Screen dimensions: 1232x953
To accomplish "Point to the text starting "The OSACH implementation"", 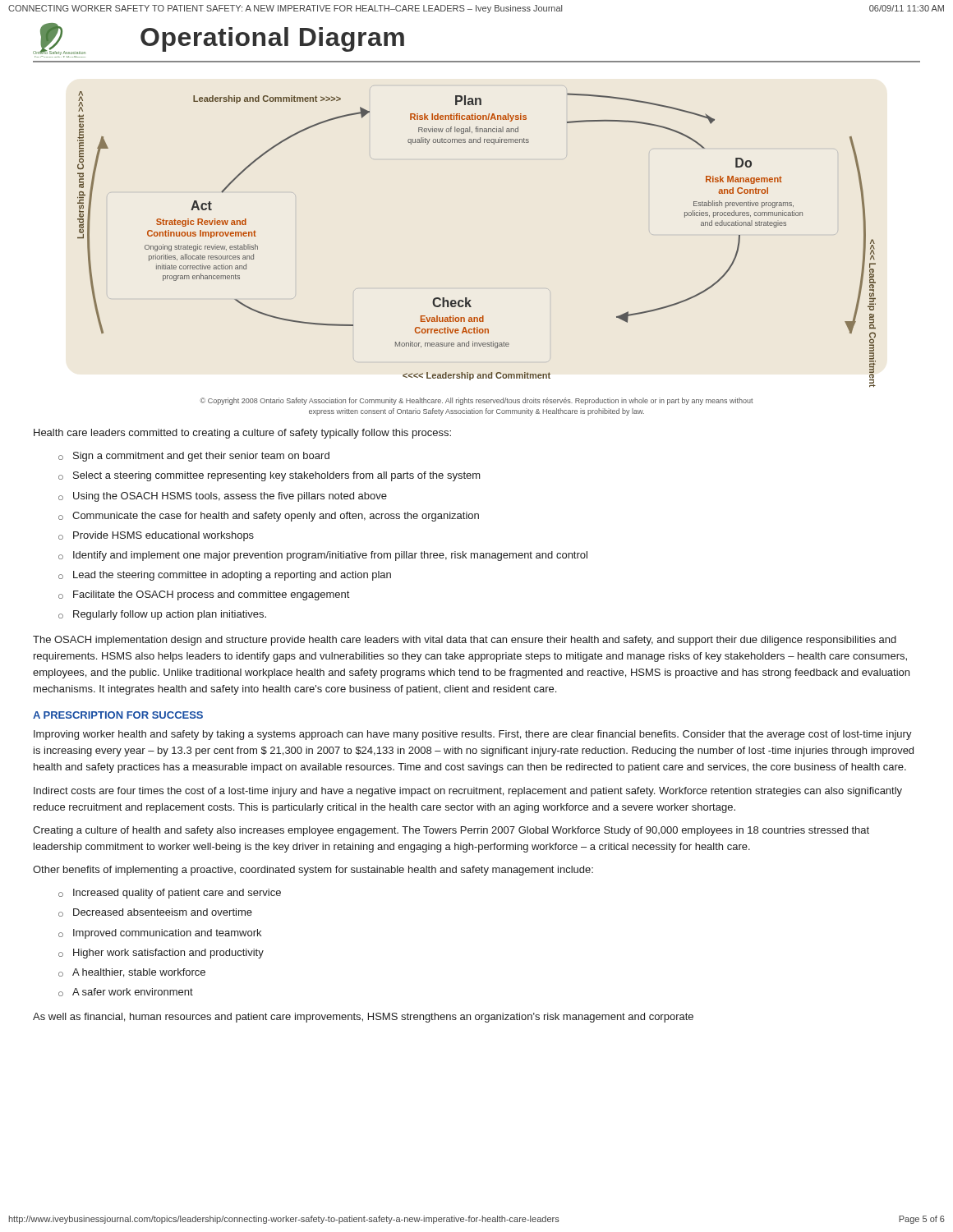I will tap(472, 664).
